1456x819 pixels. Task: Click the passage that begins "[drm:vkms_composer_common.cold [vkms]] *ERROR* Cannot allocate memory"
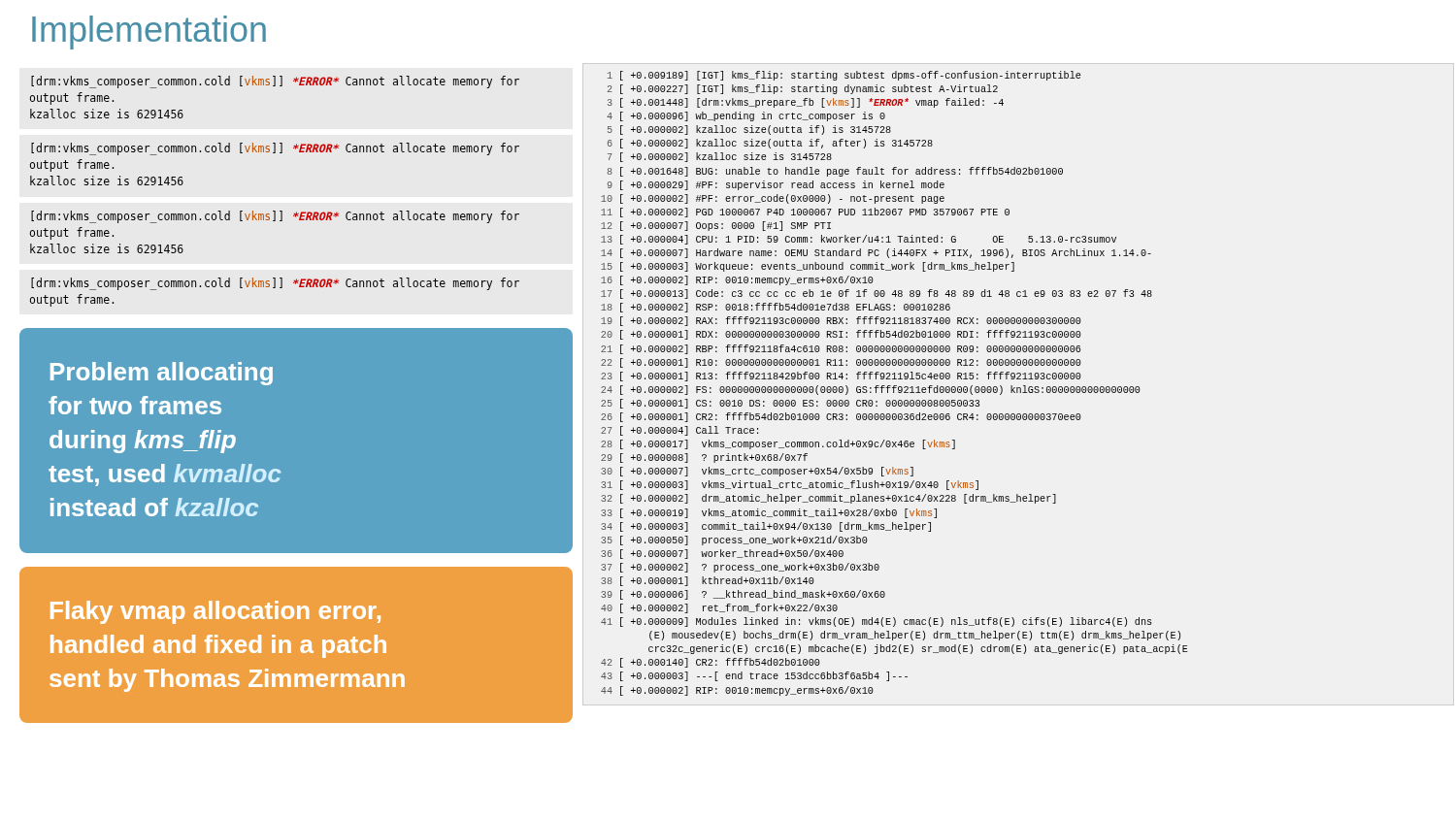tap(296, 395)
